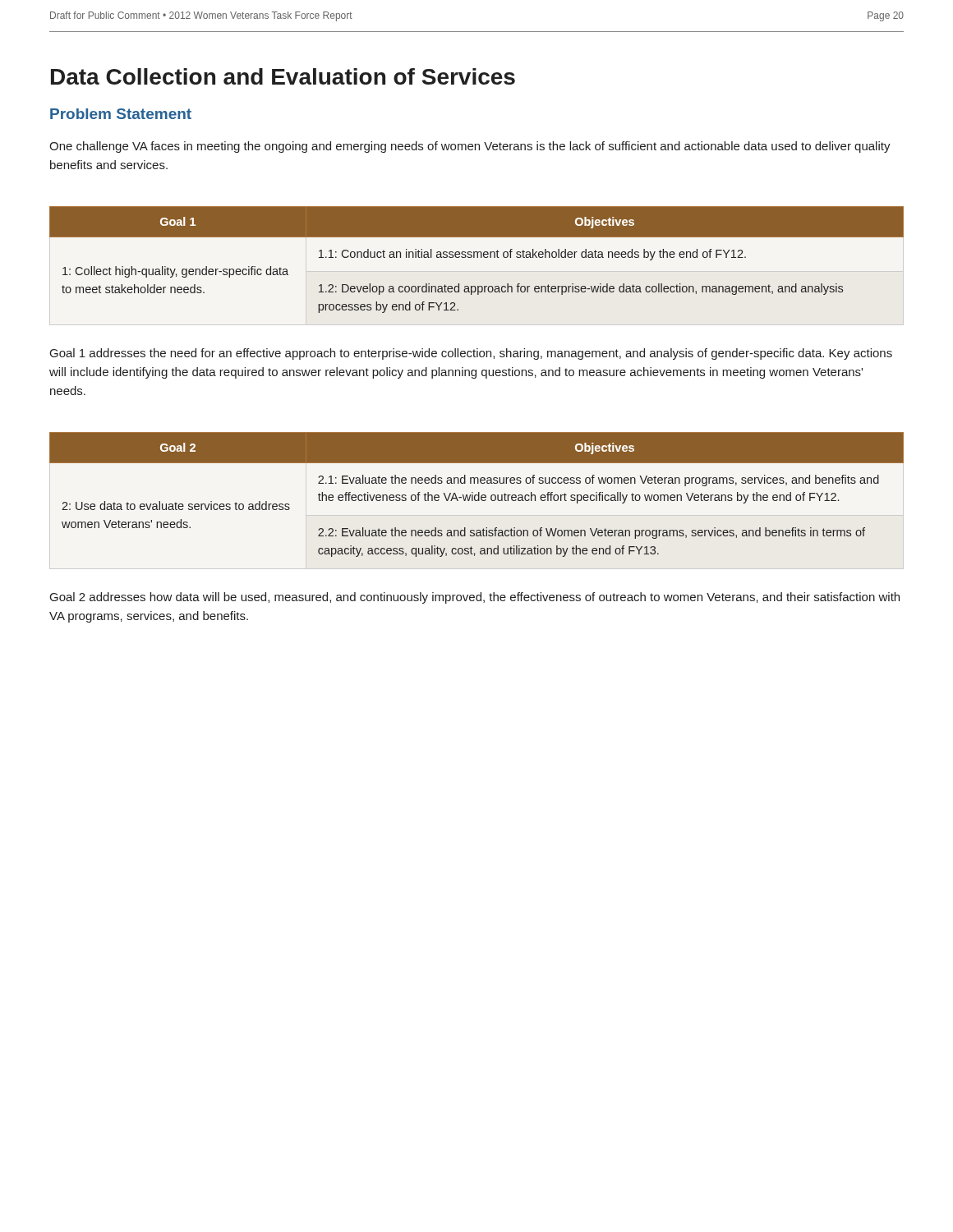Find the text block containing "Goal 1 addresses the need for an effective"
953x1232 pixels.
pyautogui.click(x=471, y=372)
